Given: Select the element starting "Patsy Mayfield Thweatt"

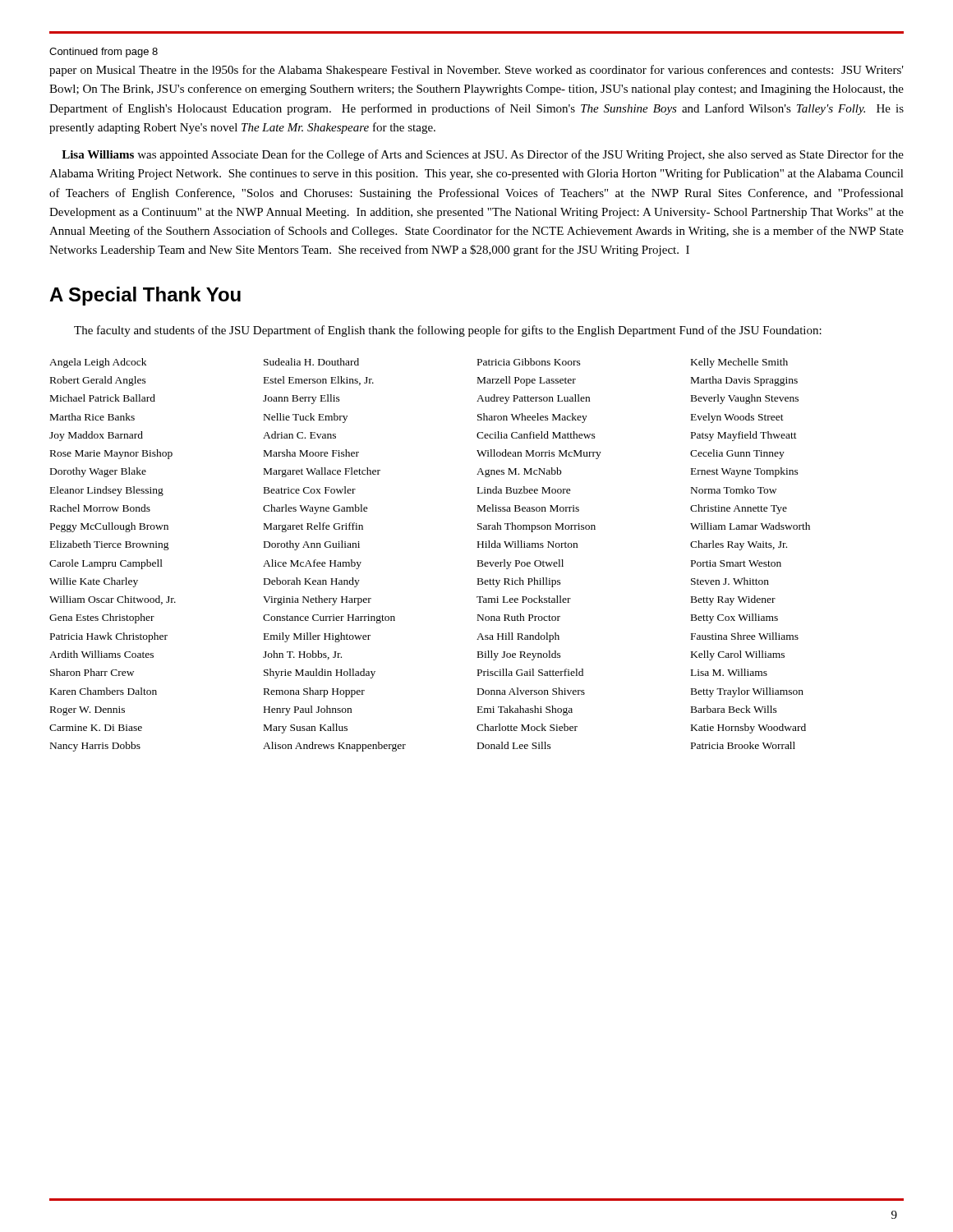Looking at the screenshot, I should coord(743,435).
